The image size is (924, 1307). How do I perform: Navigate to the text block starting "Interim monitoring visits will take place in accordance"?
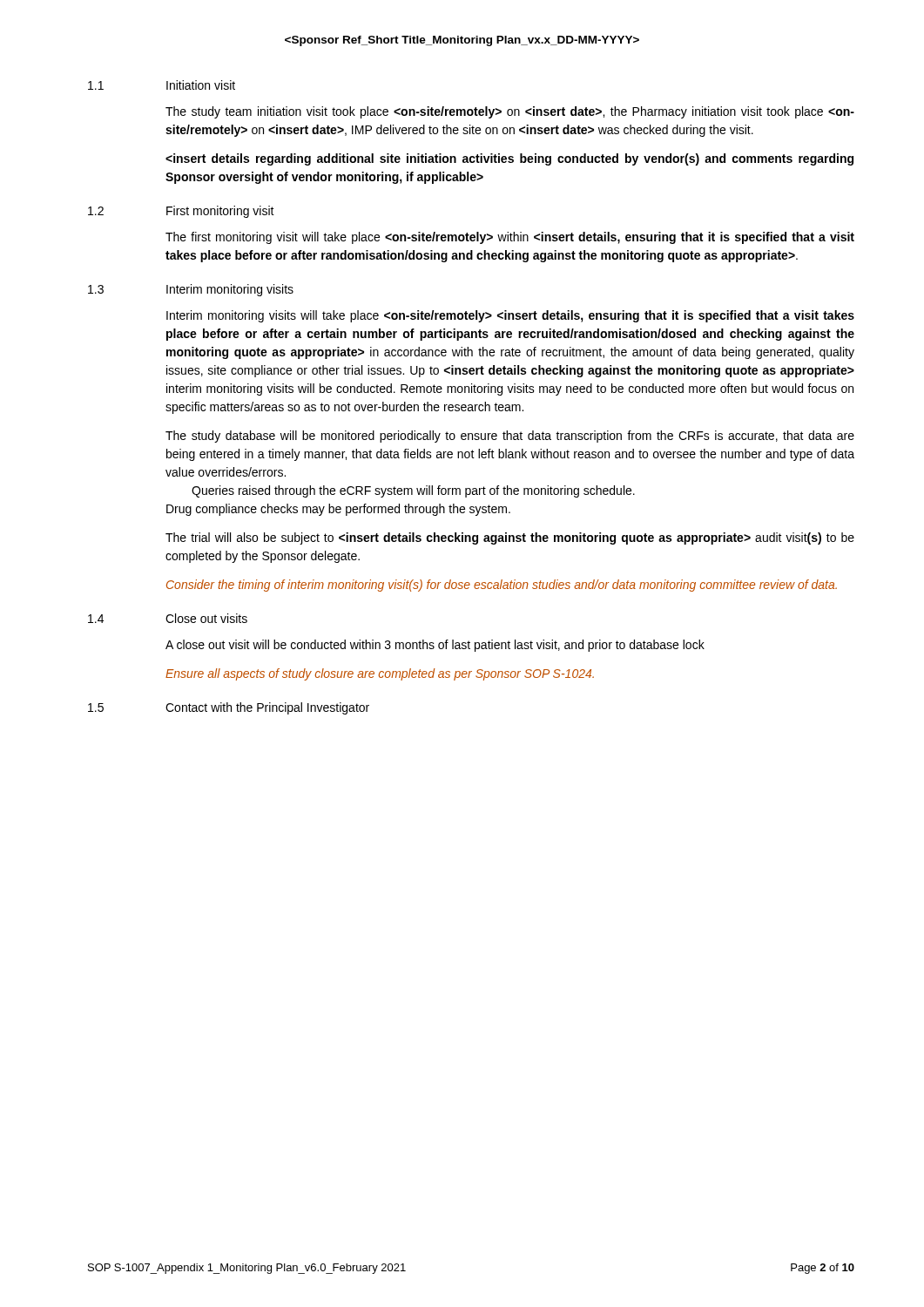pyautogui.click(x=510, y=451)
